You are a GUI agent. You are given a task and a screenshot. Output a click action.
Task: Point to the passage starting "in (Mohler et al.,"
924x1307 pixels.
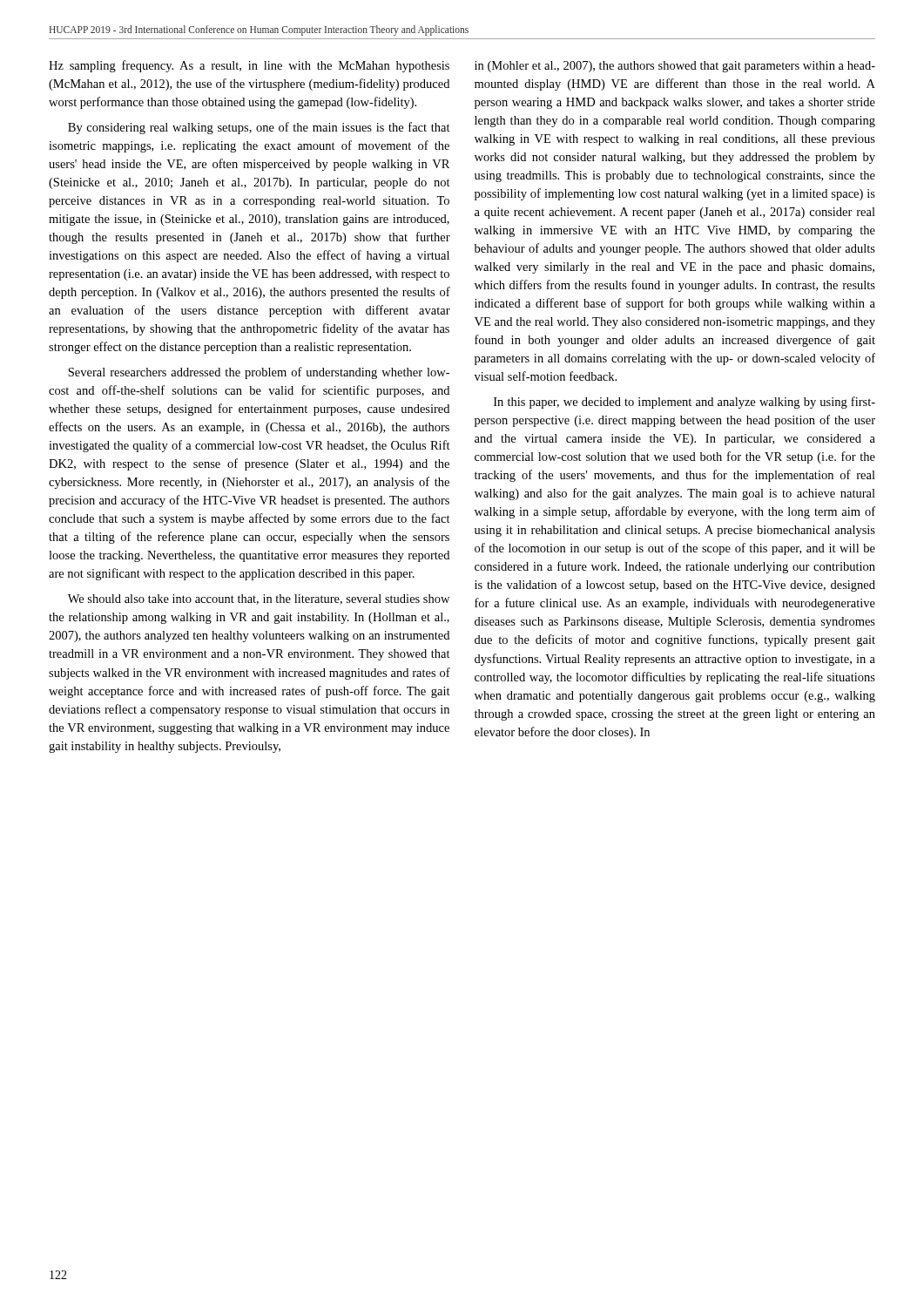click(675, 399)
